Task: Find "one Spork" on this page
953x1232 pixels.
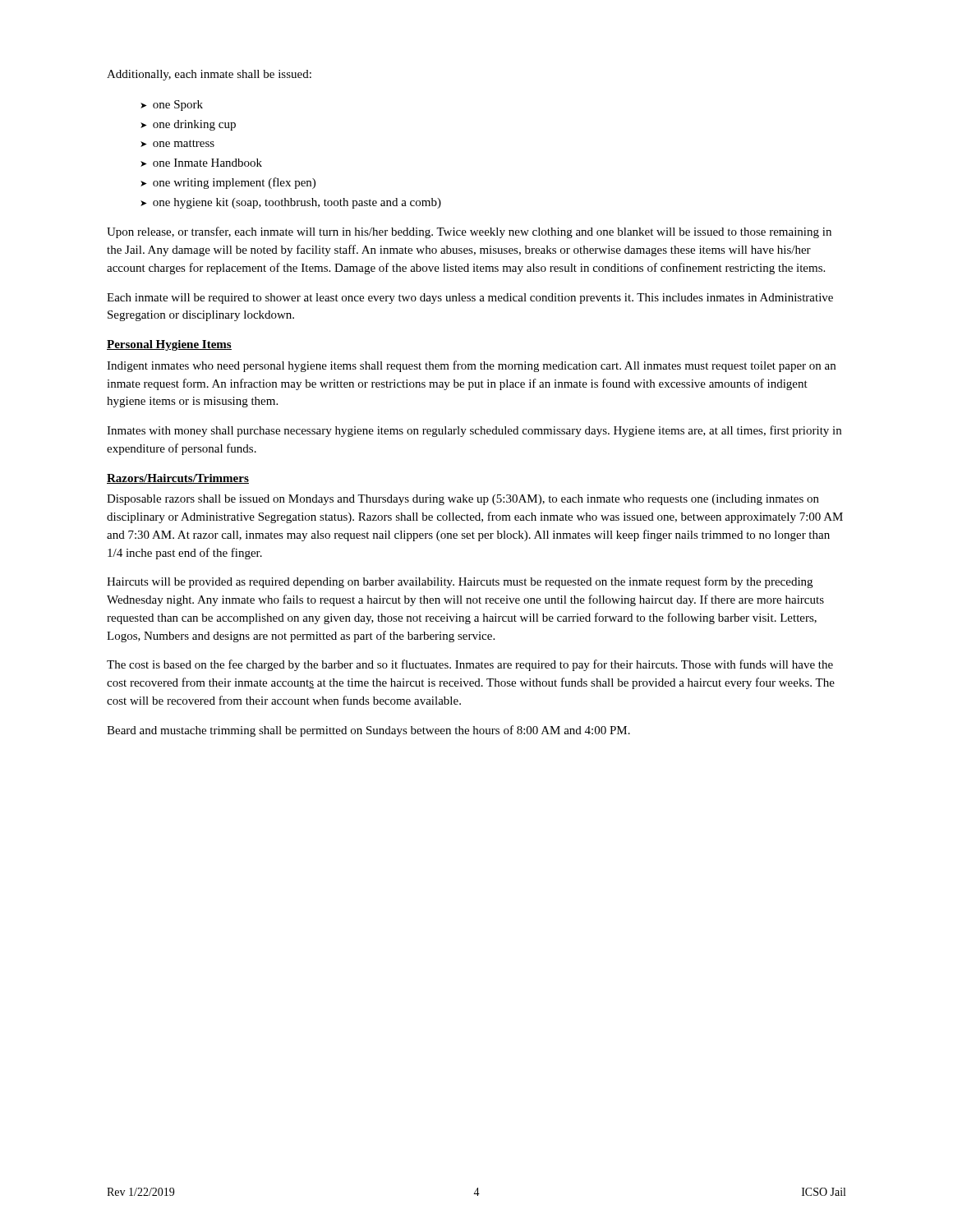Action: (x=178, y=104)
